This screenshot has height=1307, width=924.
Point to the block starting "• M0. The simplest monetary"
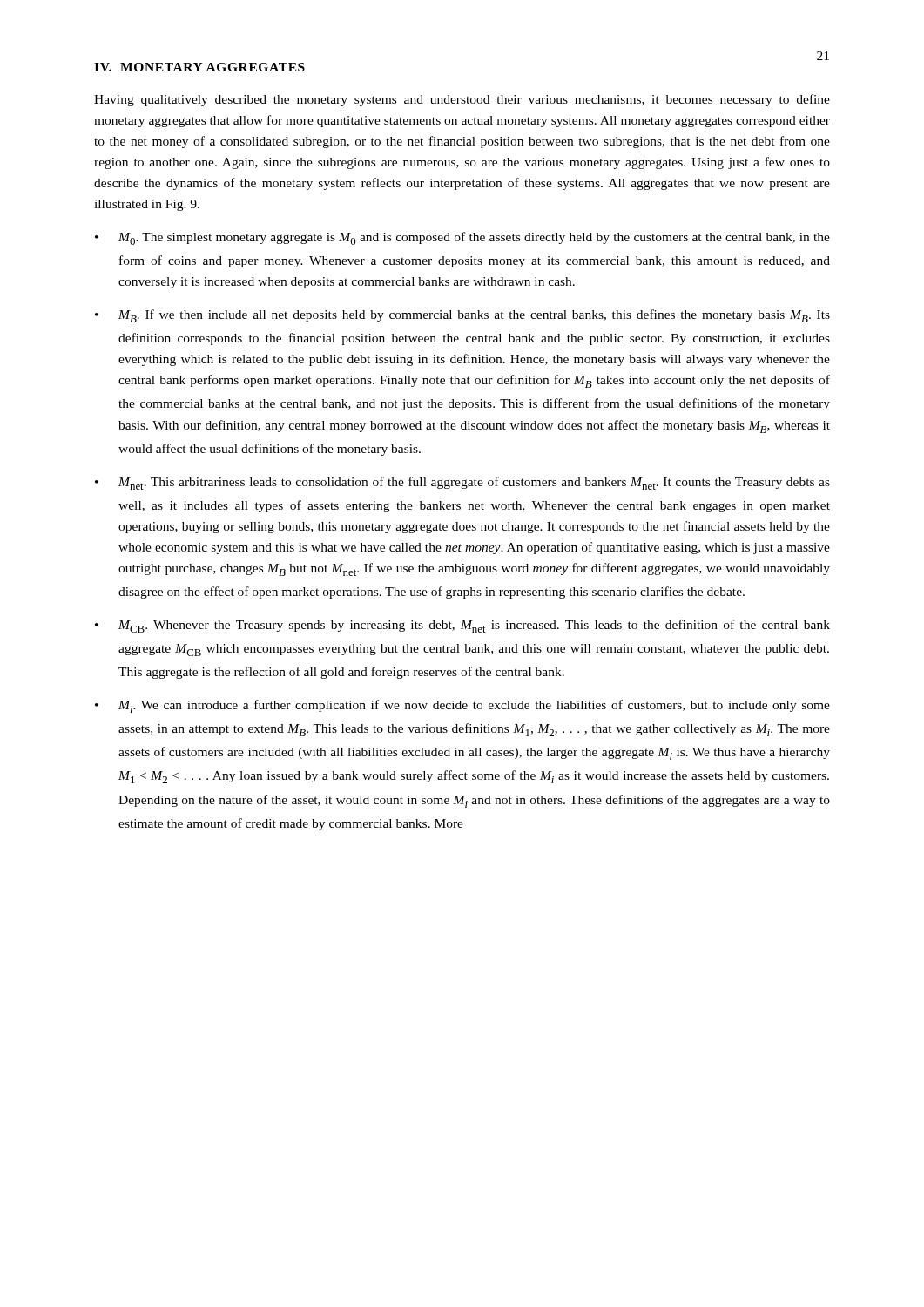462,259
